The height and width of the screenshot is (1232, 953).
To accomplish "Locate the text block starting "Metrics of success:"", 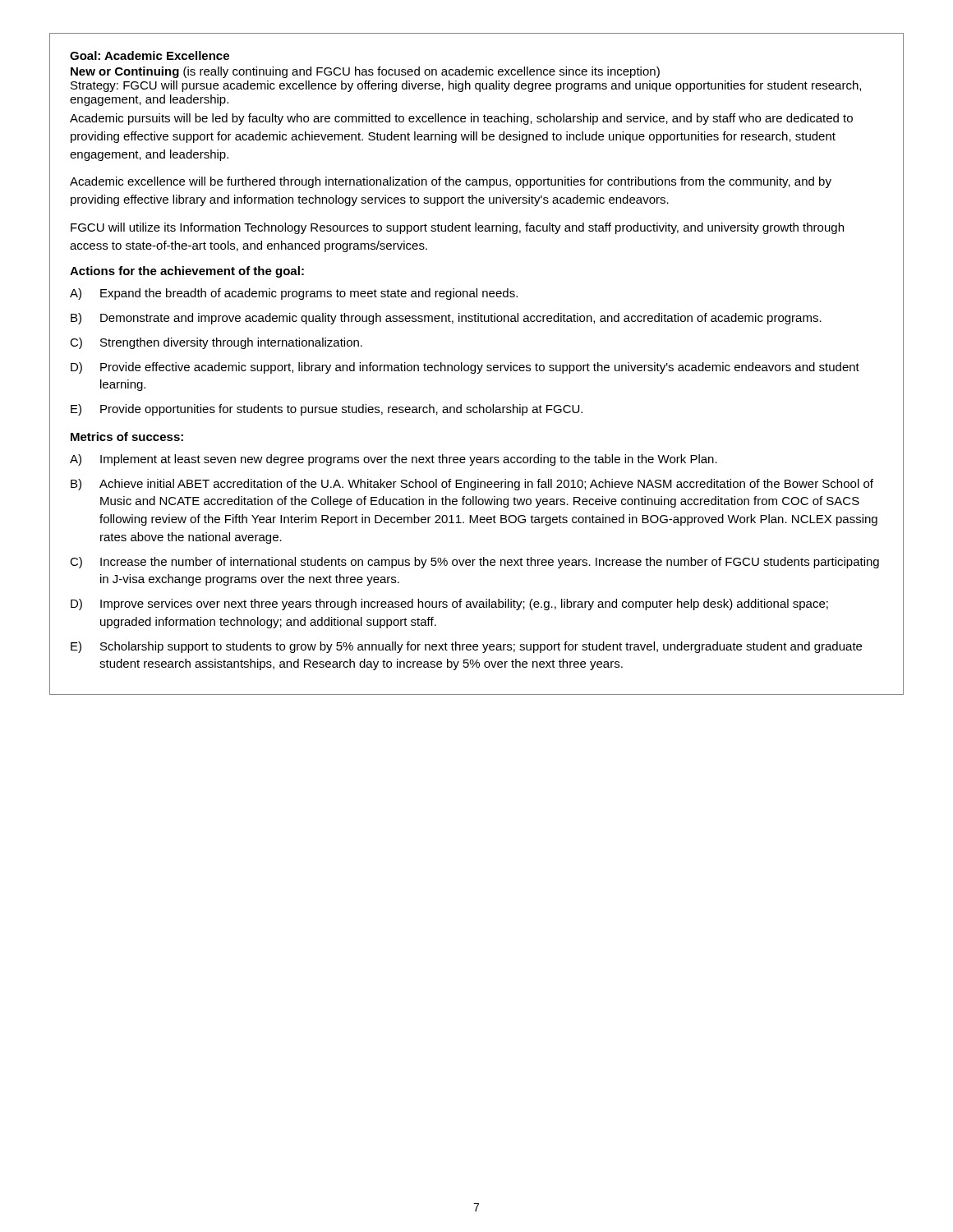I will tap(127, 436).
